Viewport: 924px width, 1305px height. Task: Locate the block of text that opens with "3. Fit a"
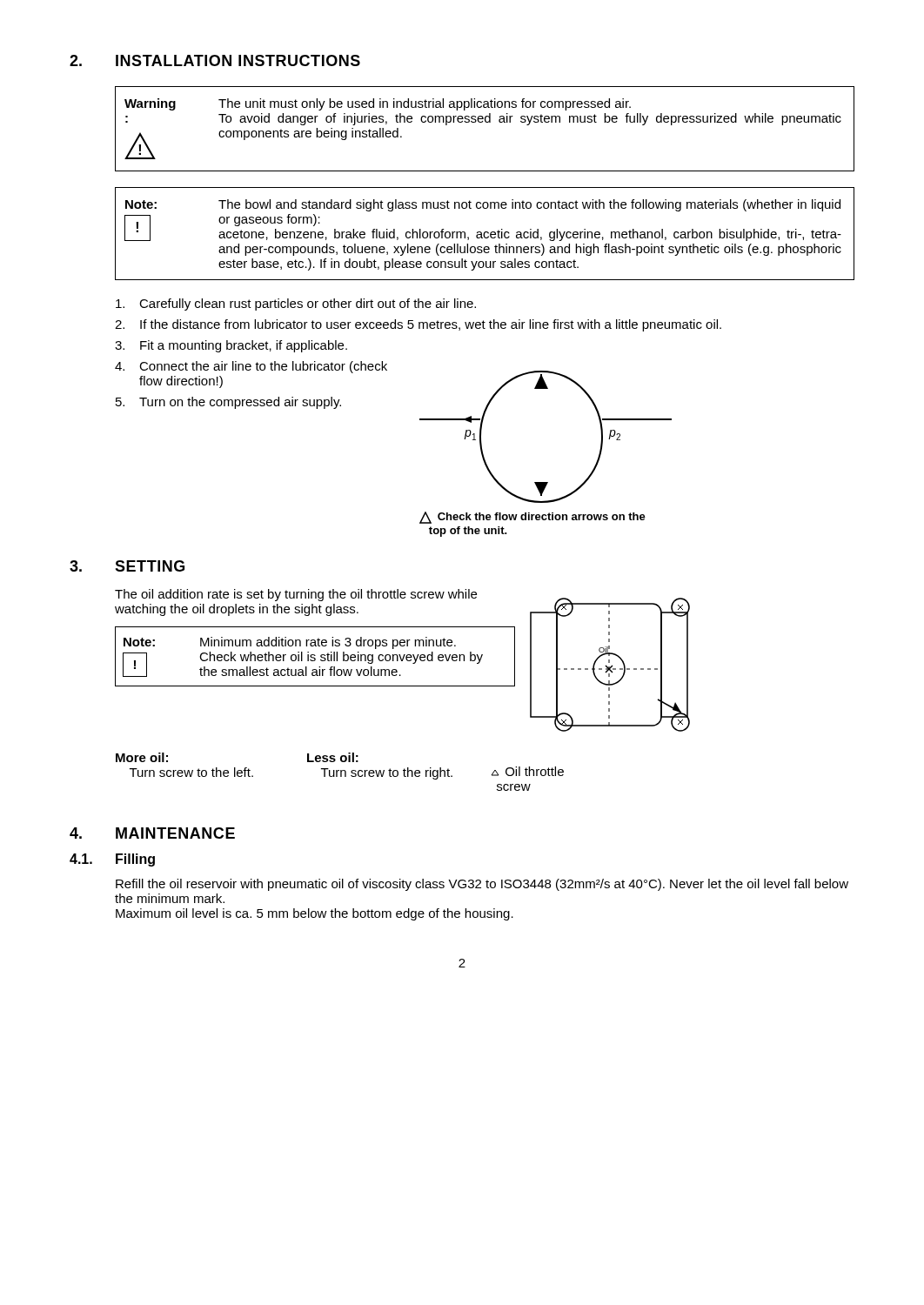[x=232, y=345]
